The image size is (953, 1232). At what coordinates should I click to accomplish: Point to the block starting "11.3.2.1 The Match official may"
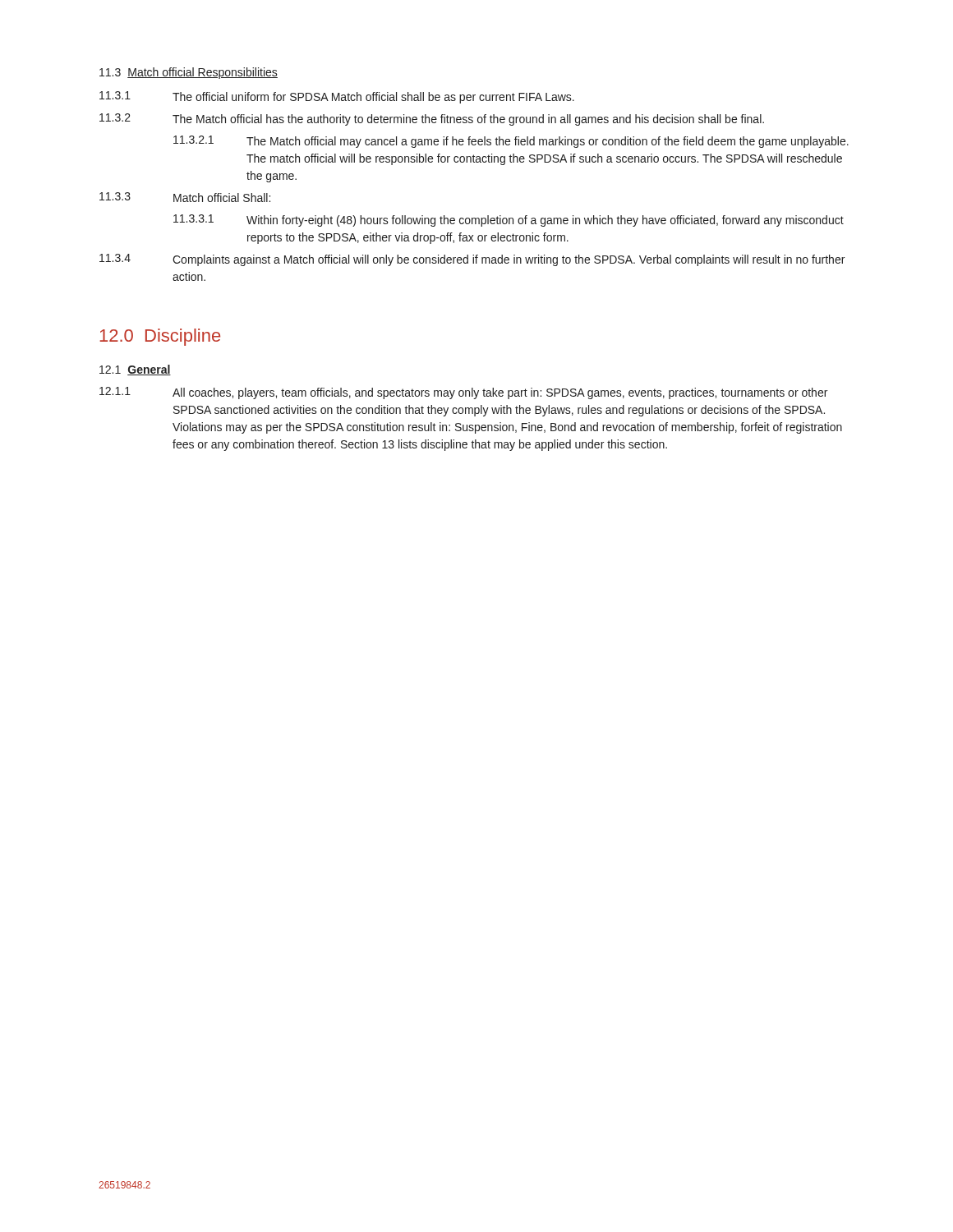click(513, 159)
